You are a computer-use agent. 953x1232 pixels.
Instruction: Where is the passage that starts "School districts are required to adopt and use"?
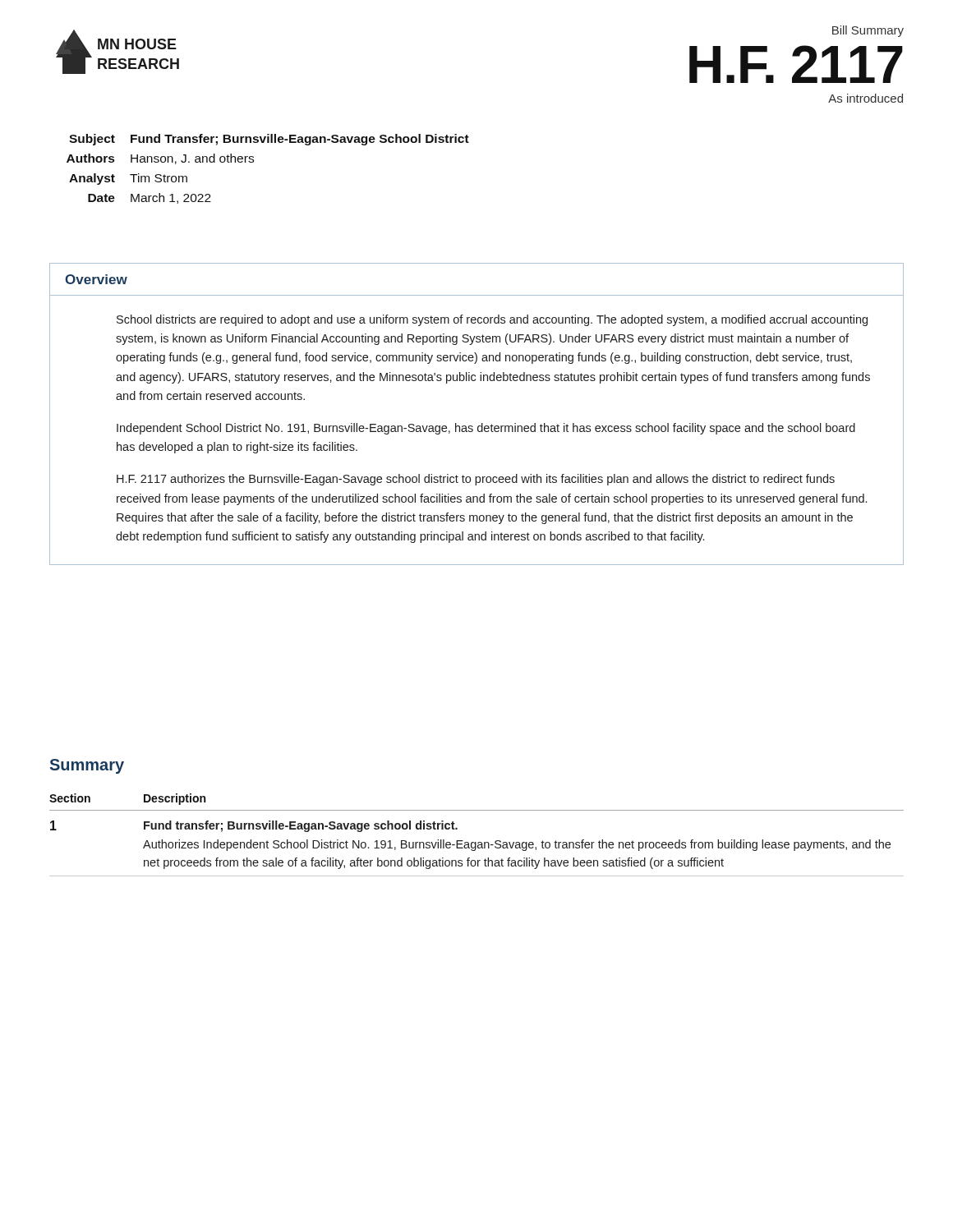(x=493, y=358)
